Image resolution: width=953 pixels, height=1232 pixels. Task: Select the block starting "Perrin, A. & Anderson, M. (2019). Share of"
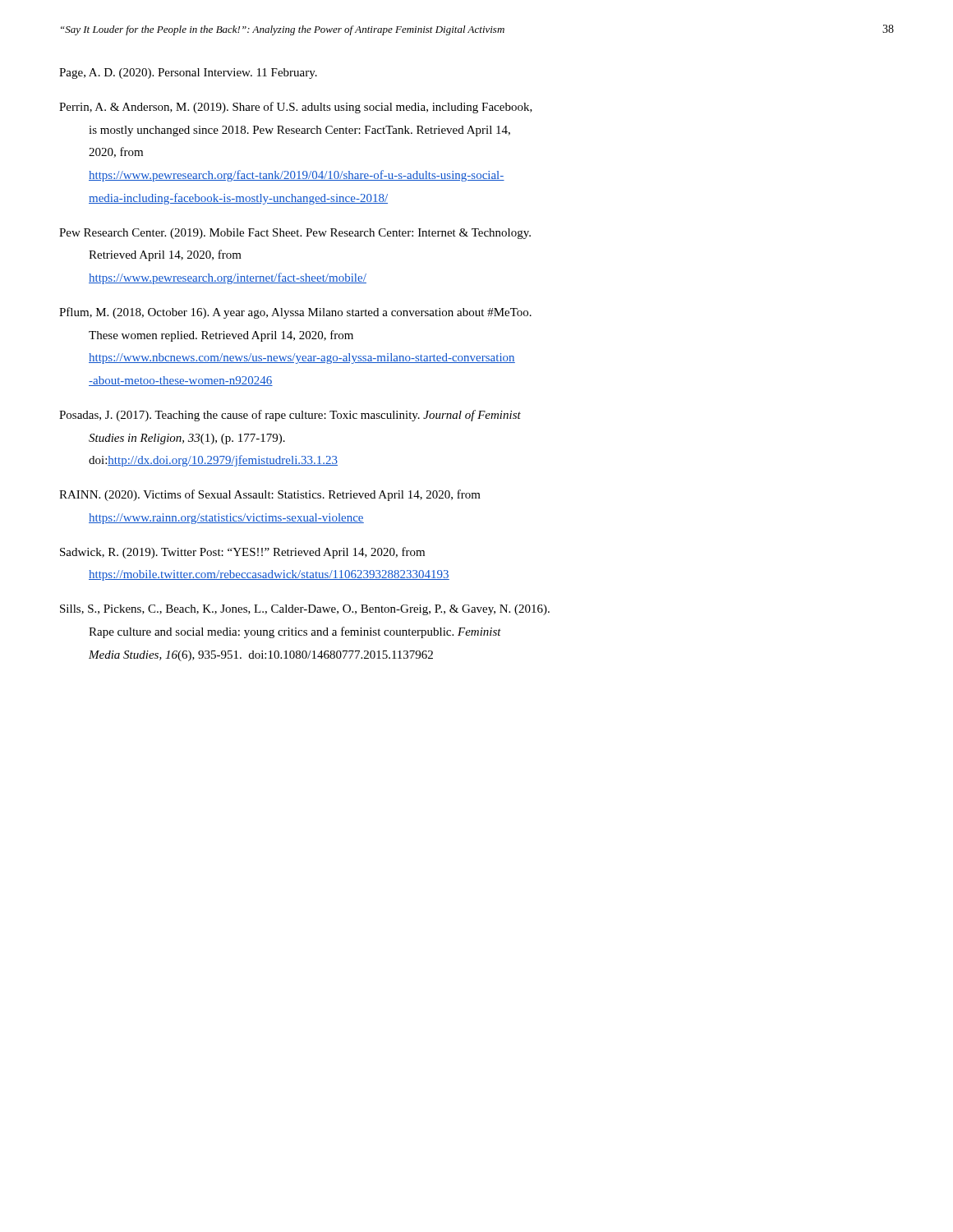[296, 108]
